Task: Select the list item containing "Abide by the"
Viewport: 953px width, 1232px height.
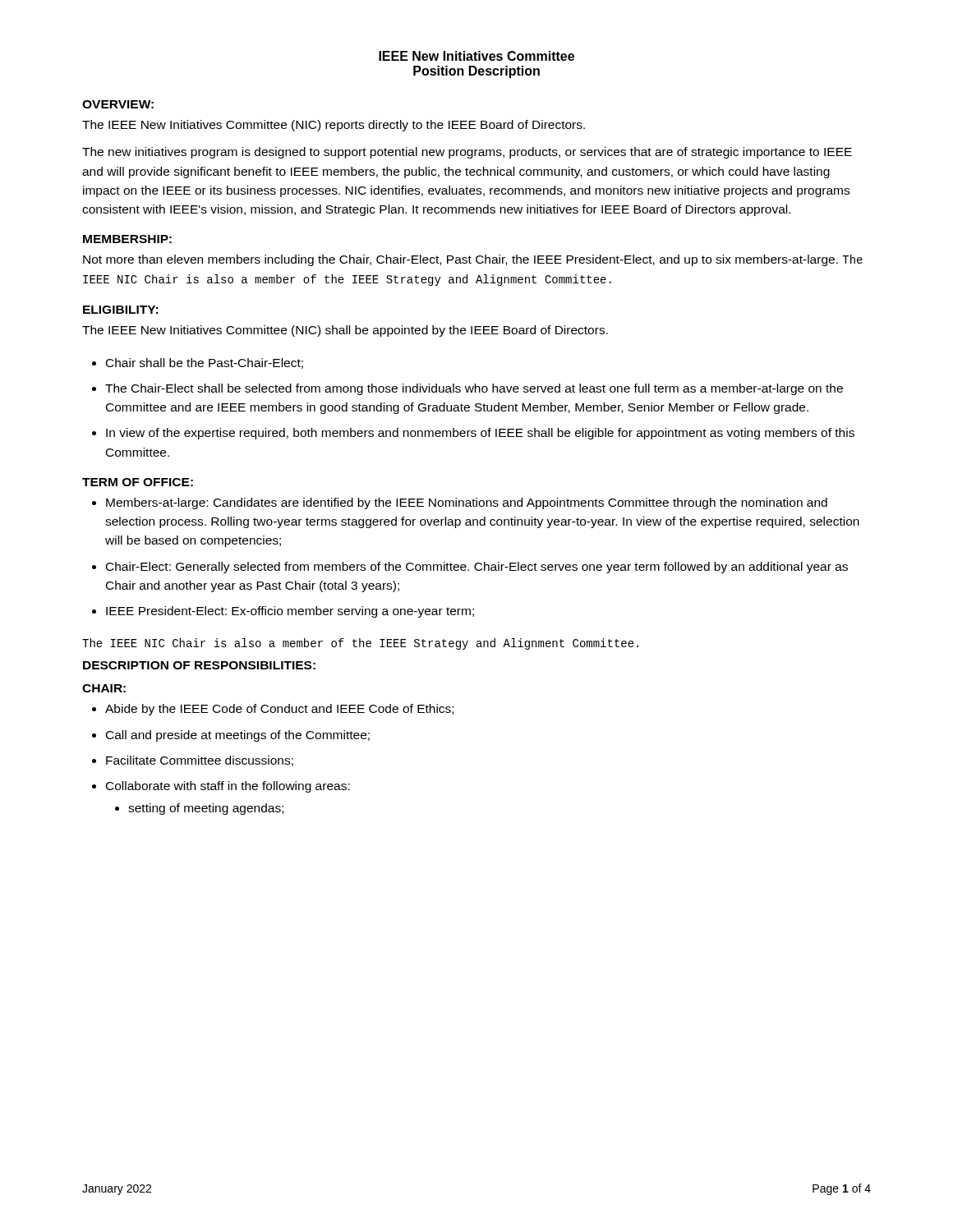Action: [280, 709]
